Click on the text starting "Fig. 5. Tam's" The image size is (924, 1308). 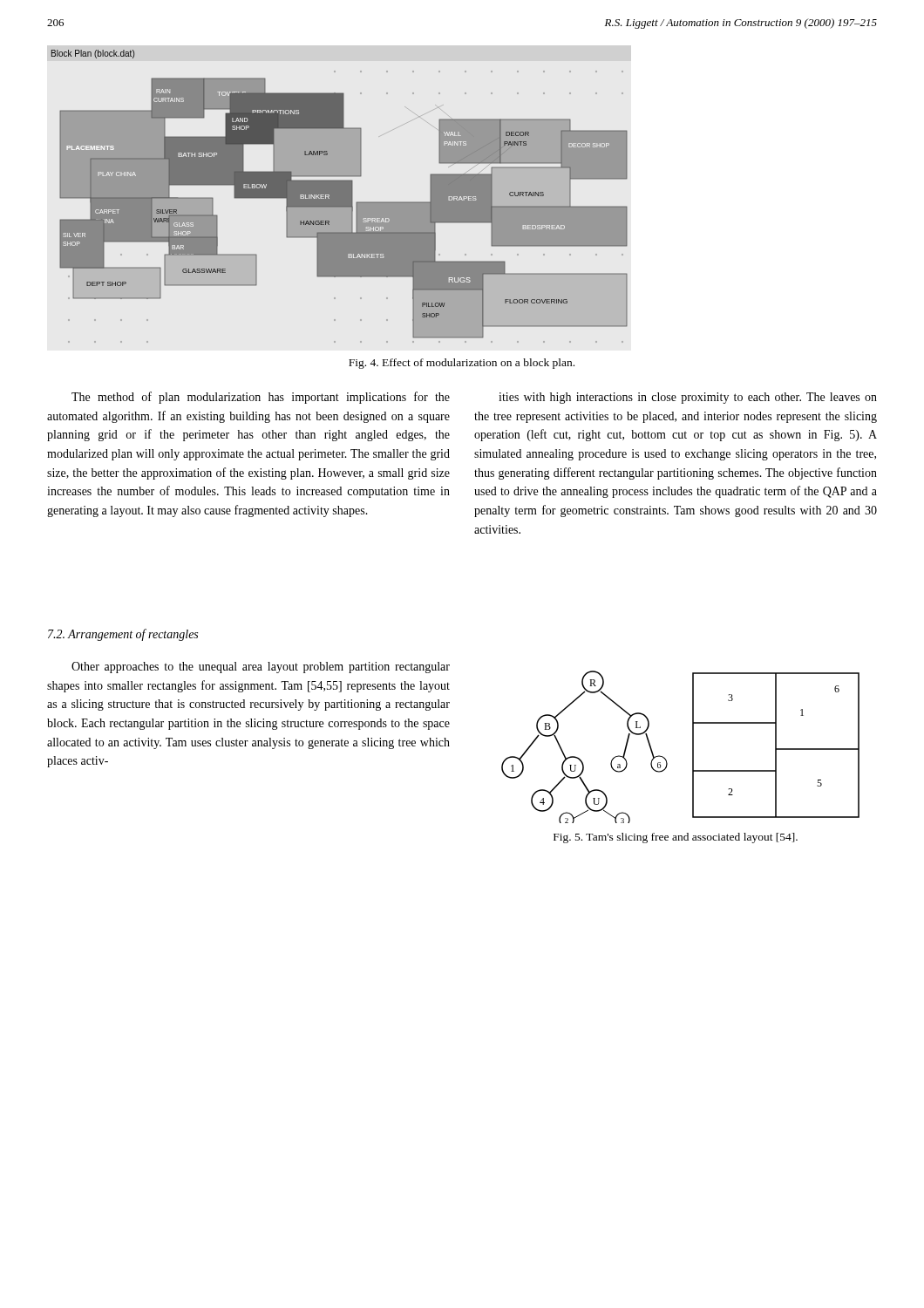(x=676, y=837)
